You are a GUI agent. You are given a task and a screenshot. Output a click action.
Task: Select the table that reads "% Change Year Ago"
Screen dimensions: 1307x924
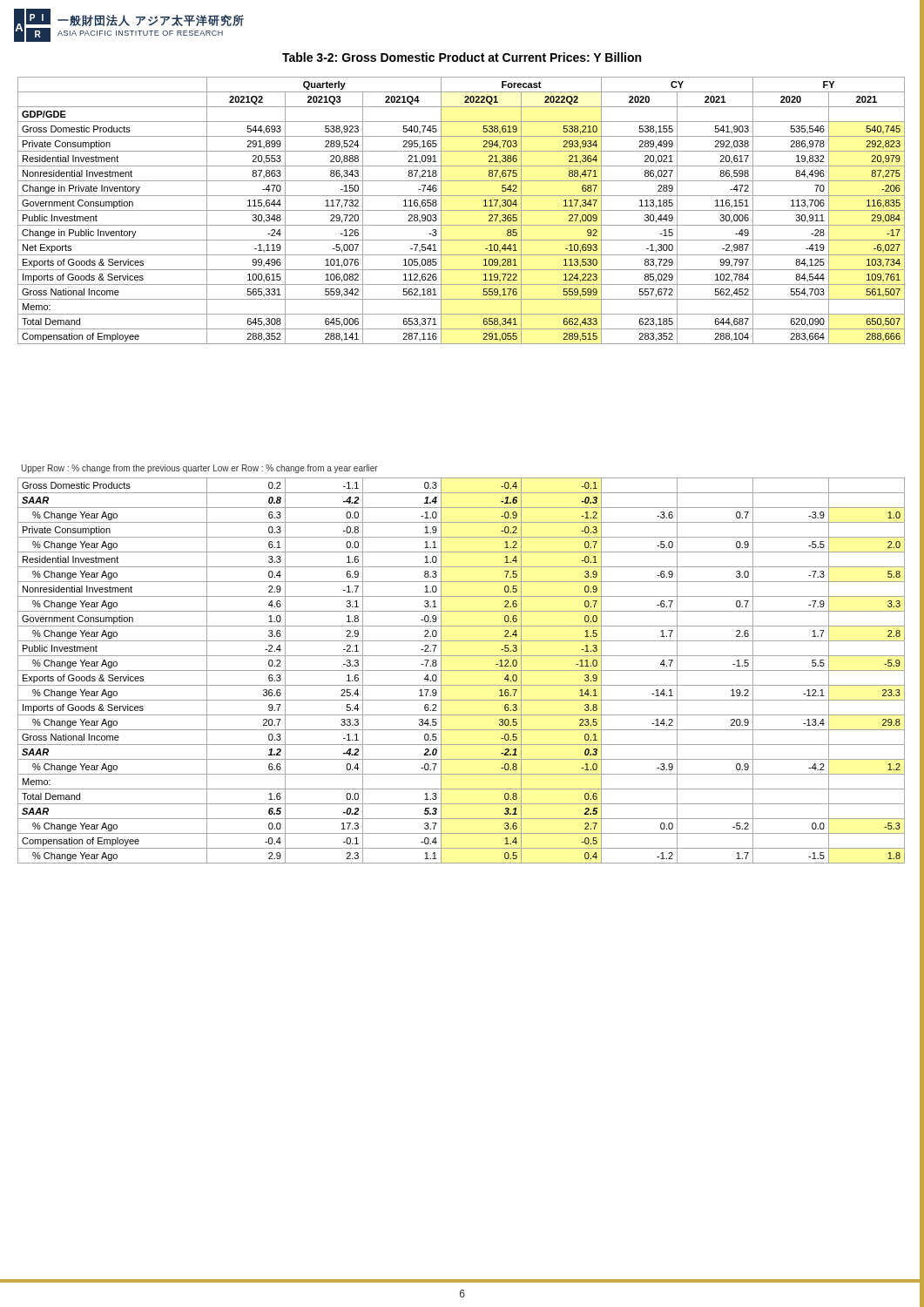[x=461, y=670]
